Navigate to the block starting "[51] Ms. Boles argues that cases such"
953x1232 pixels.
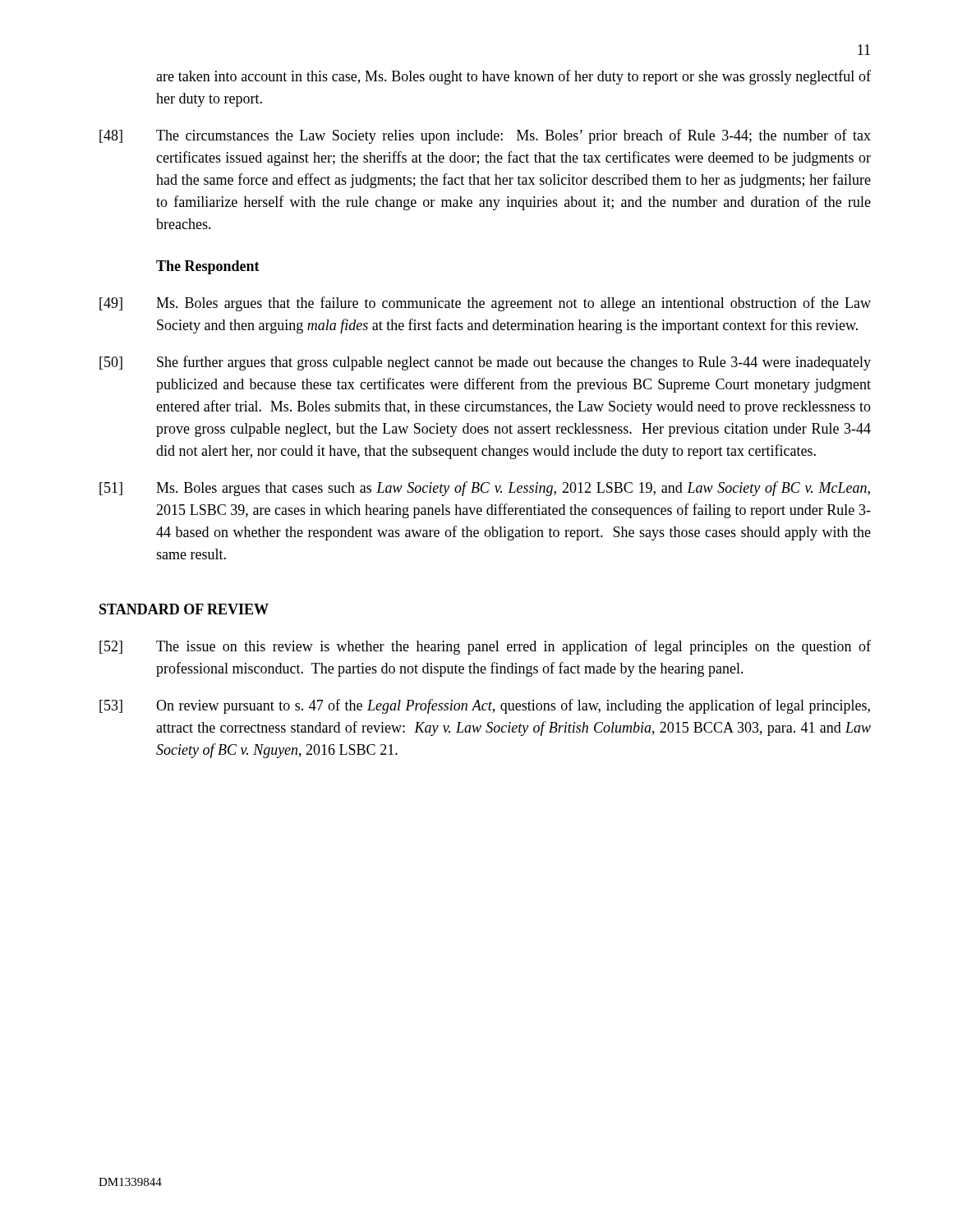485,522
